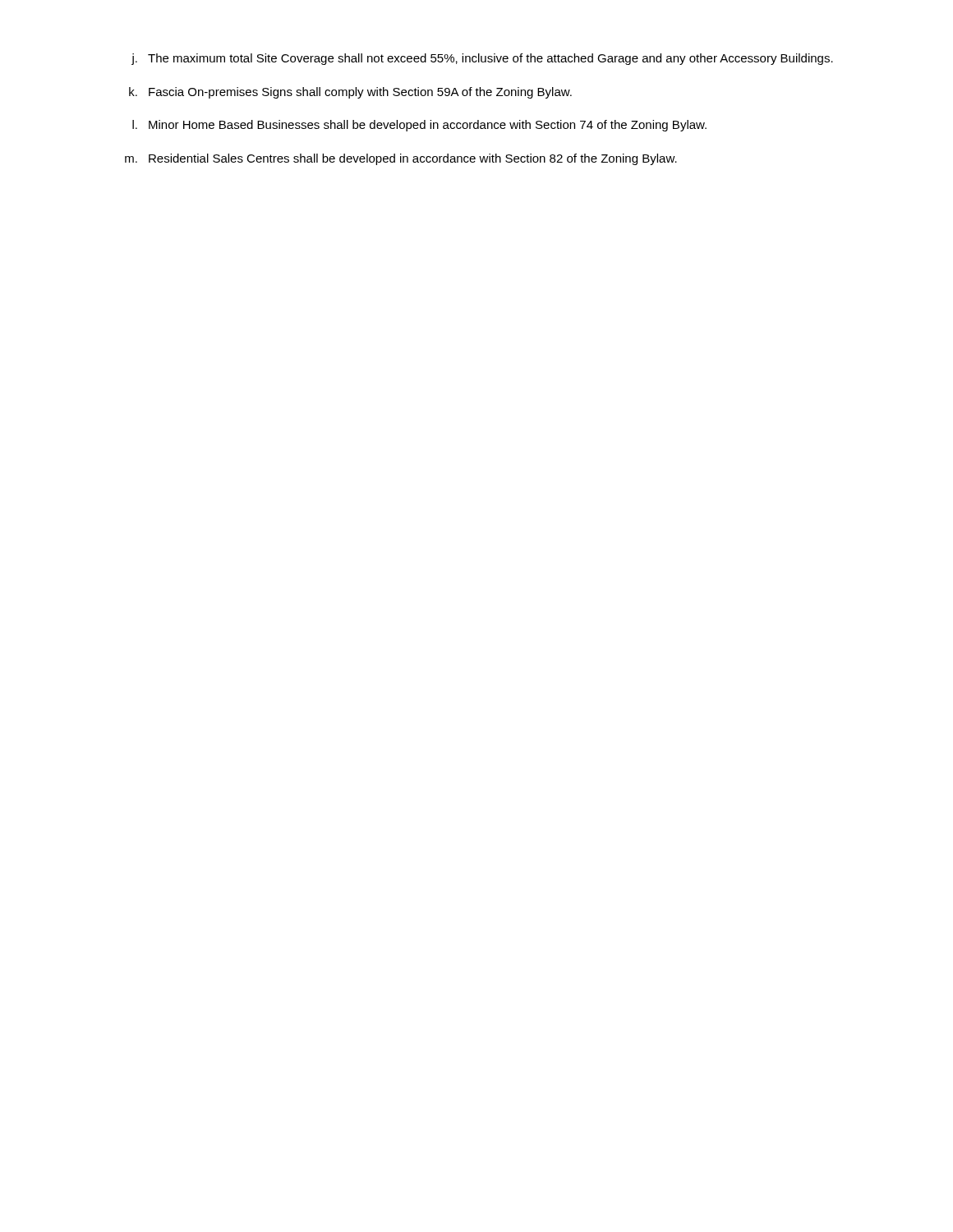
Task: Find the list item that reads "l. Minor Home"
Action: (489, 125)
